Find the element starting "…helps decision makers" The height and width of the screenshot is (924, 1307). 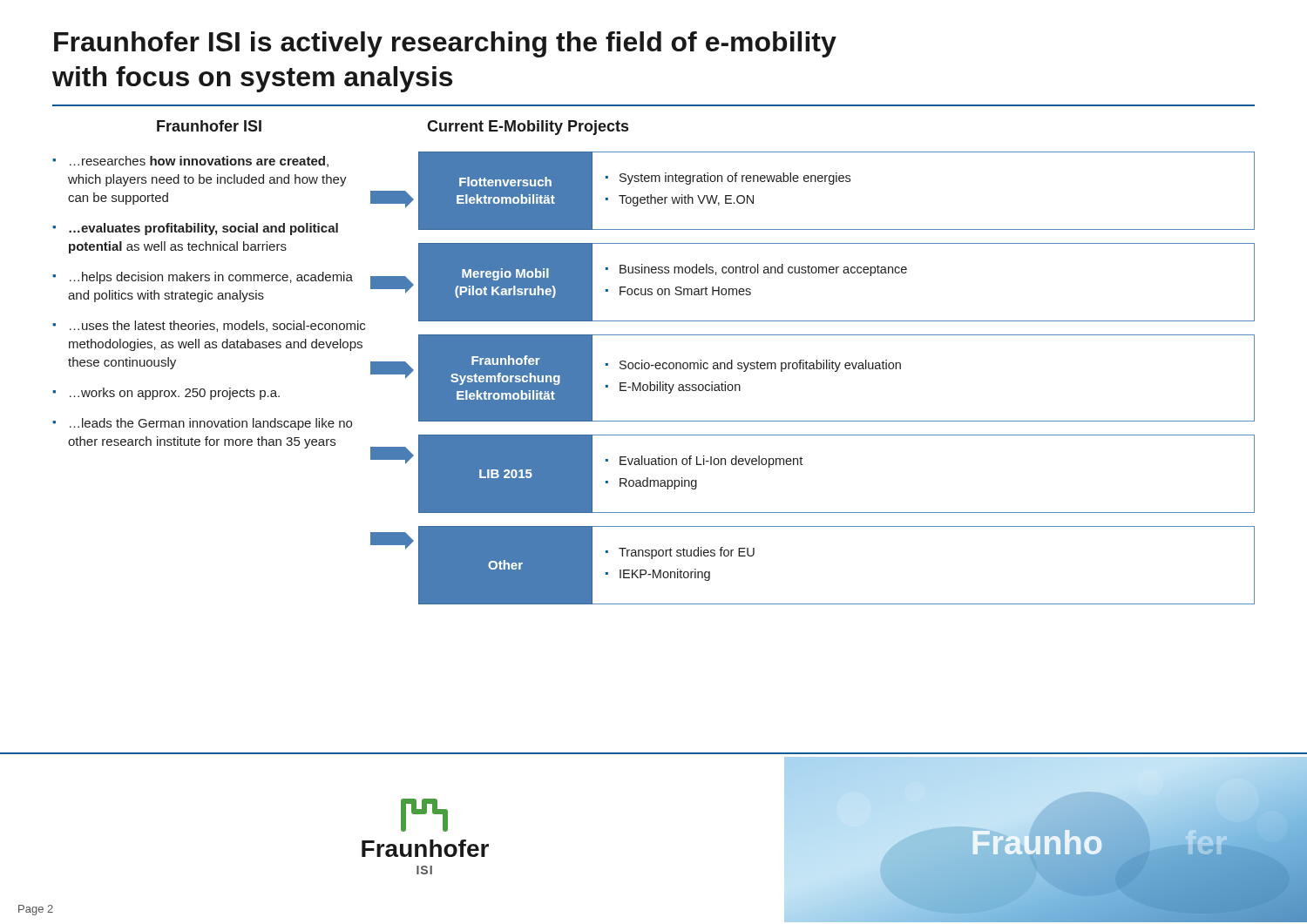(210, 286)
